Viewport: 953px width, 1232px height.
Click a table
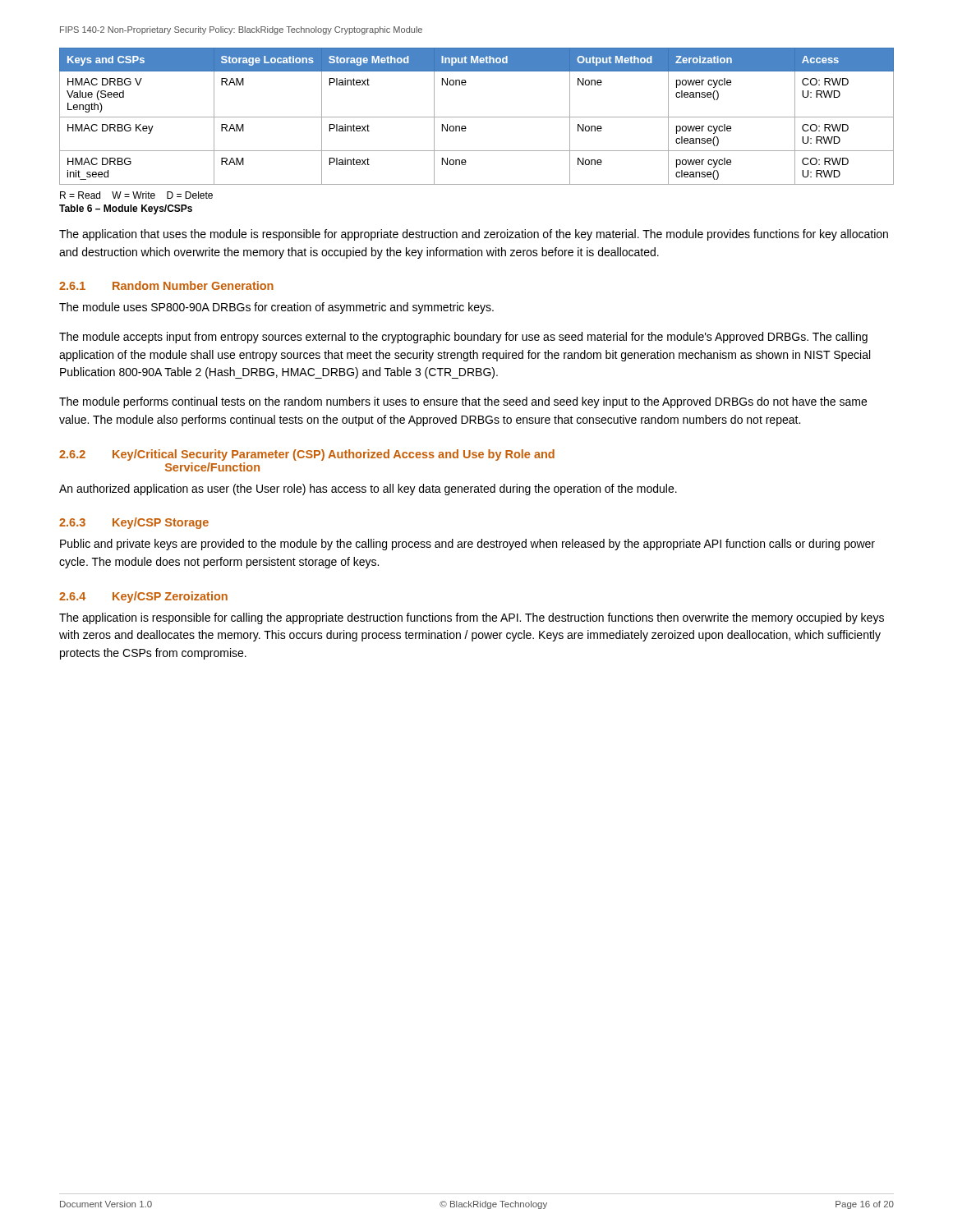pyautogui.click(x=476, y=116)
